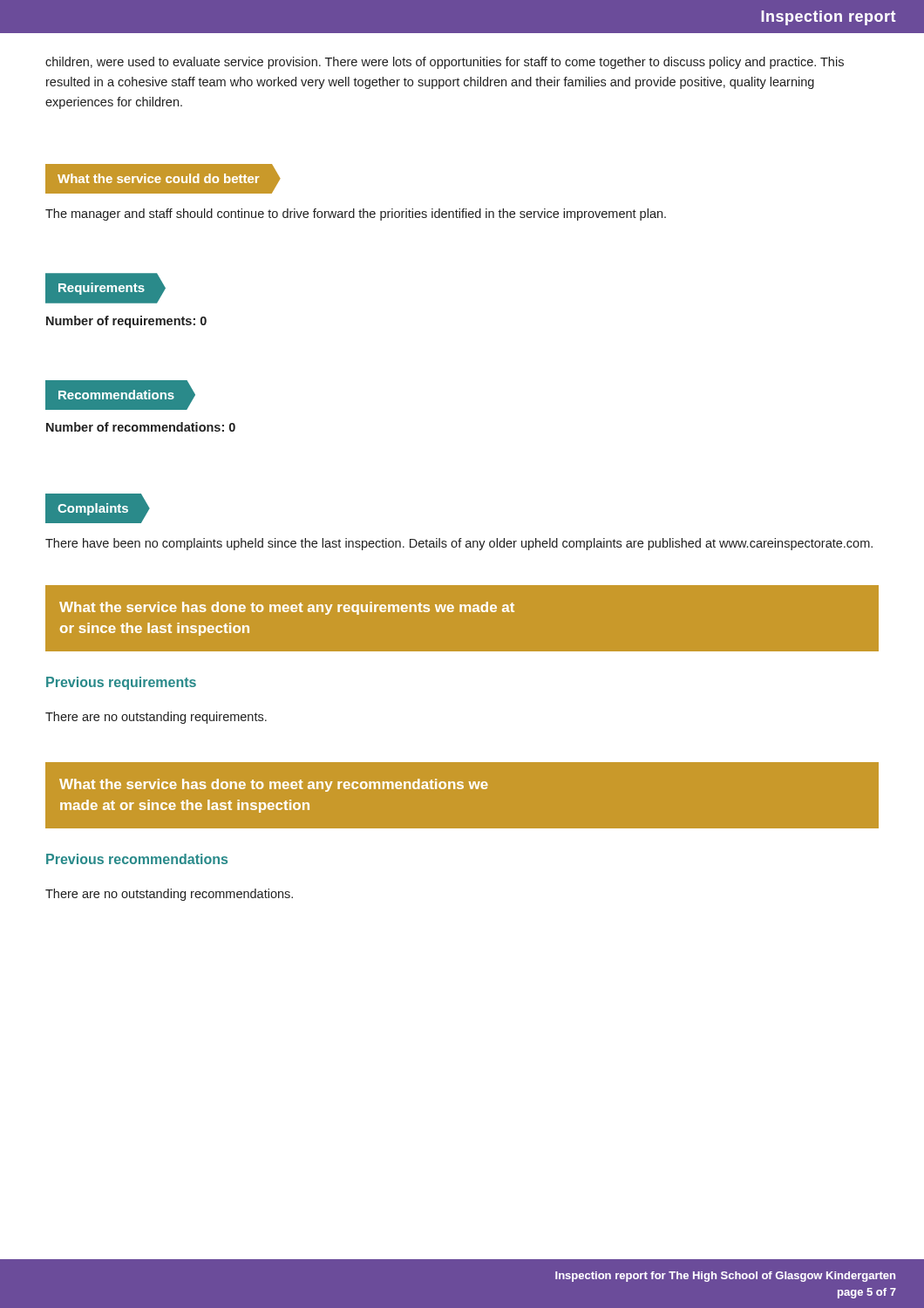Select the text starting "There are no outstanding requirements."
The height and width of the screenshot is (1308, 924).
156,717
